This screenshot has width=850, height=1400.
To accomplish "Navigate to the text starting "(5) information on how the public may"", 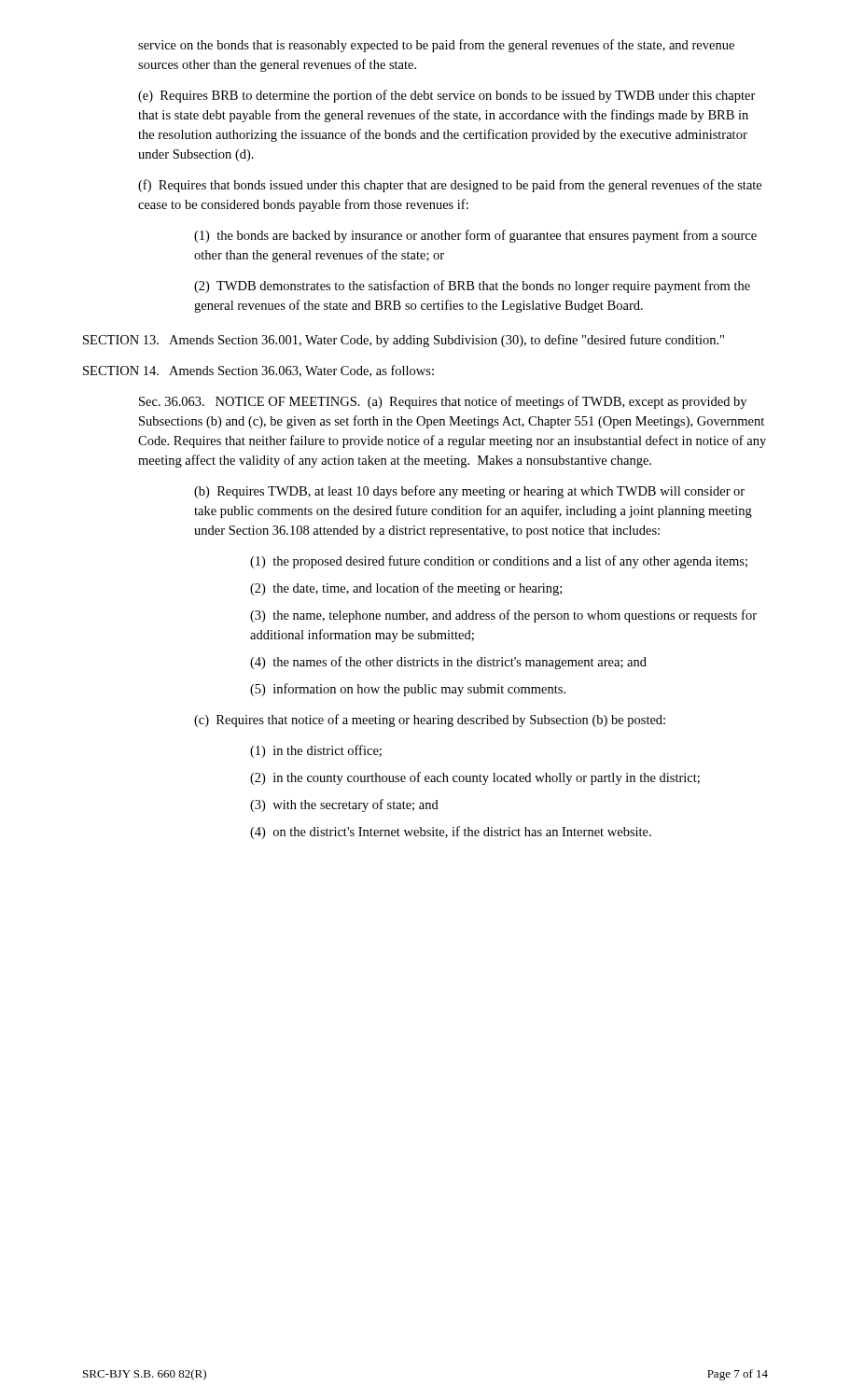I will 408,689.
